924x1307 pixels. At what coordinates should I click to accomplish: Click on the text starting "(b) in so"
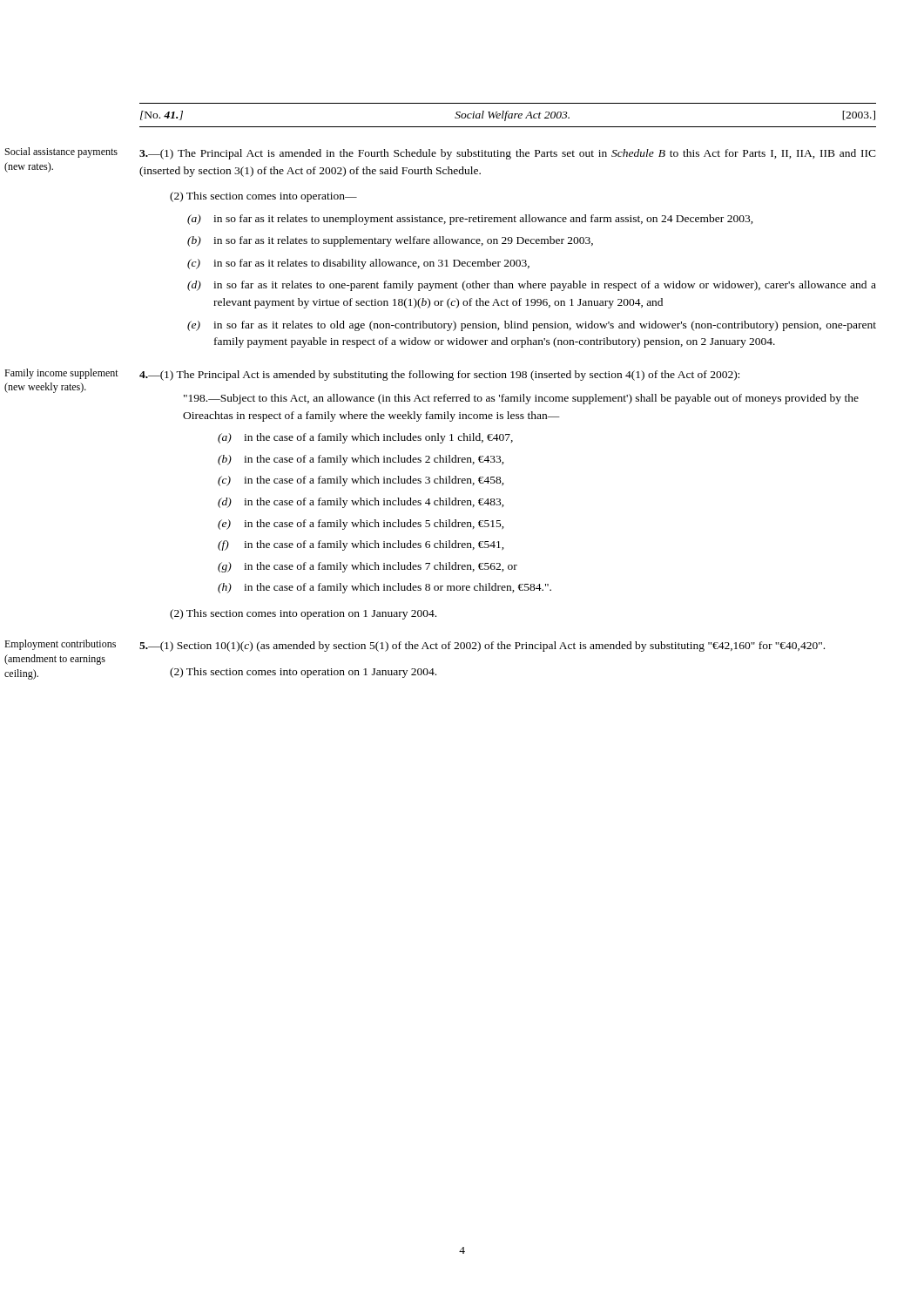point(532,240)
